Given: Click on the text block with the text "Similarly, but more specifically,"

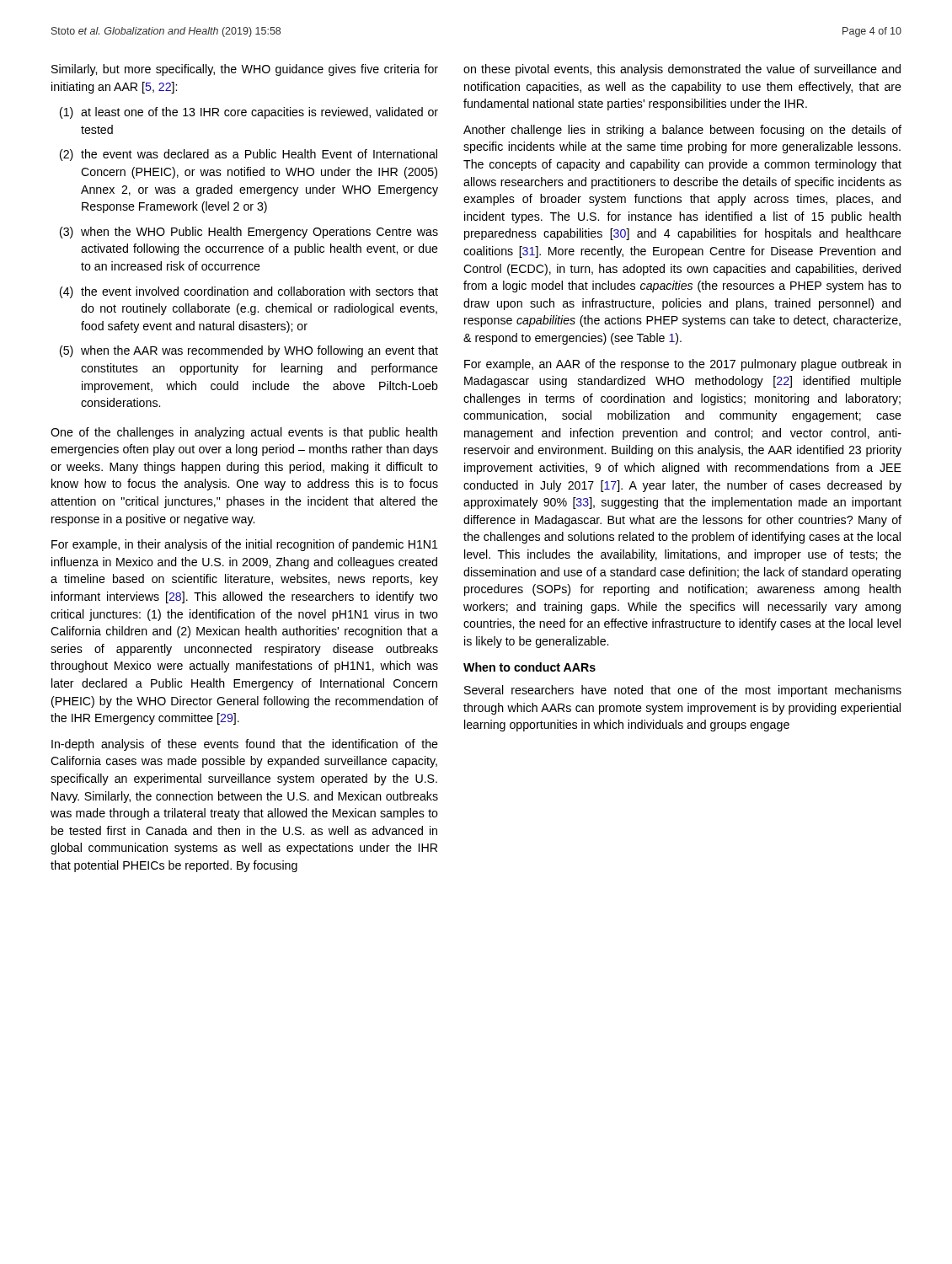Looking at the screenshot, I should [x=244, y=78].
